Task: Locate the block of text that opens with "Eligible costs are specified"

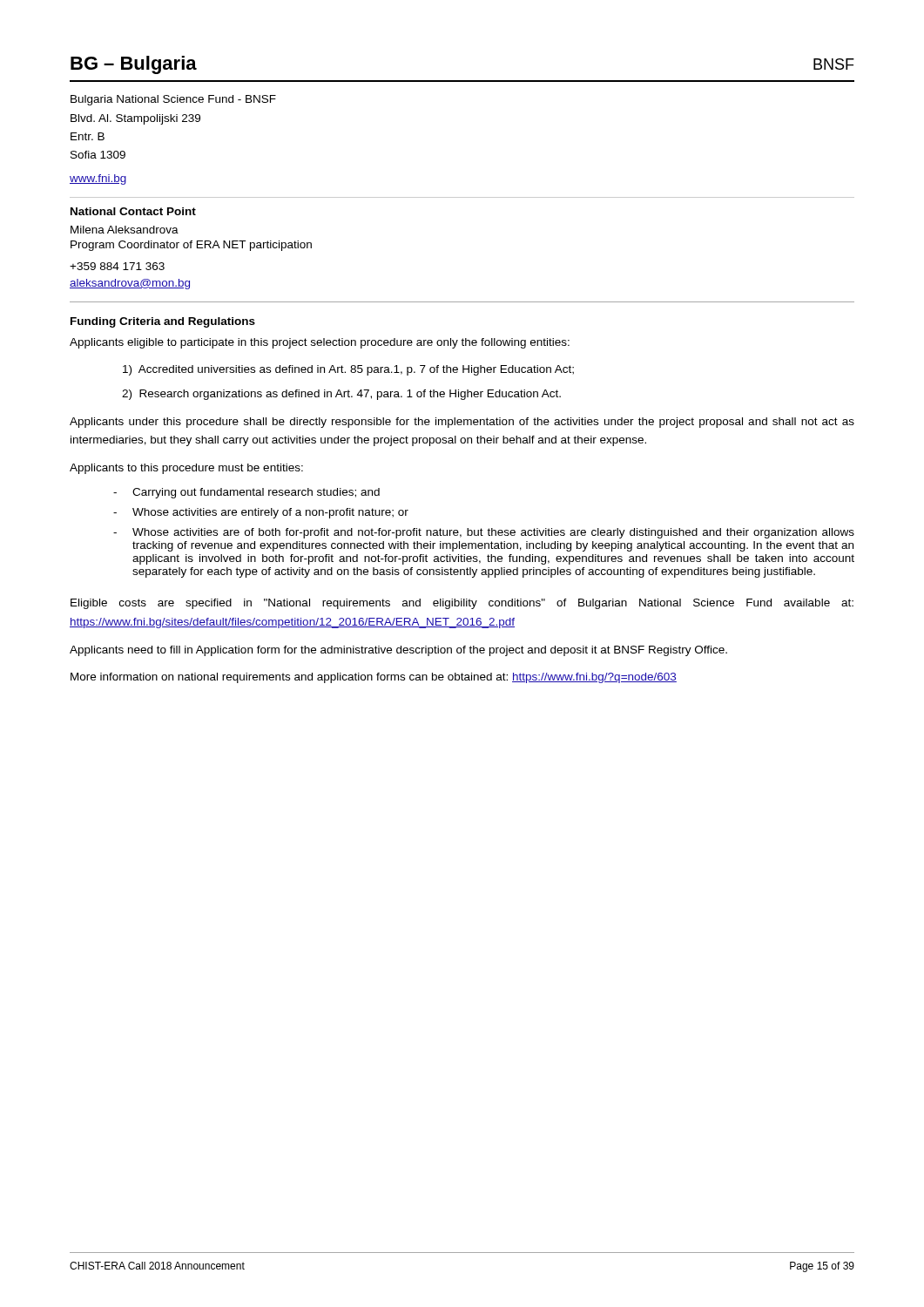Action: click(462, 612)
